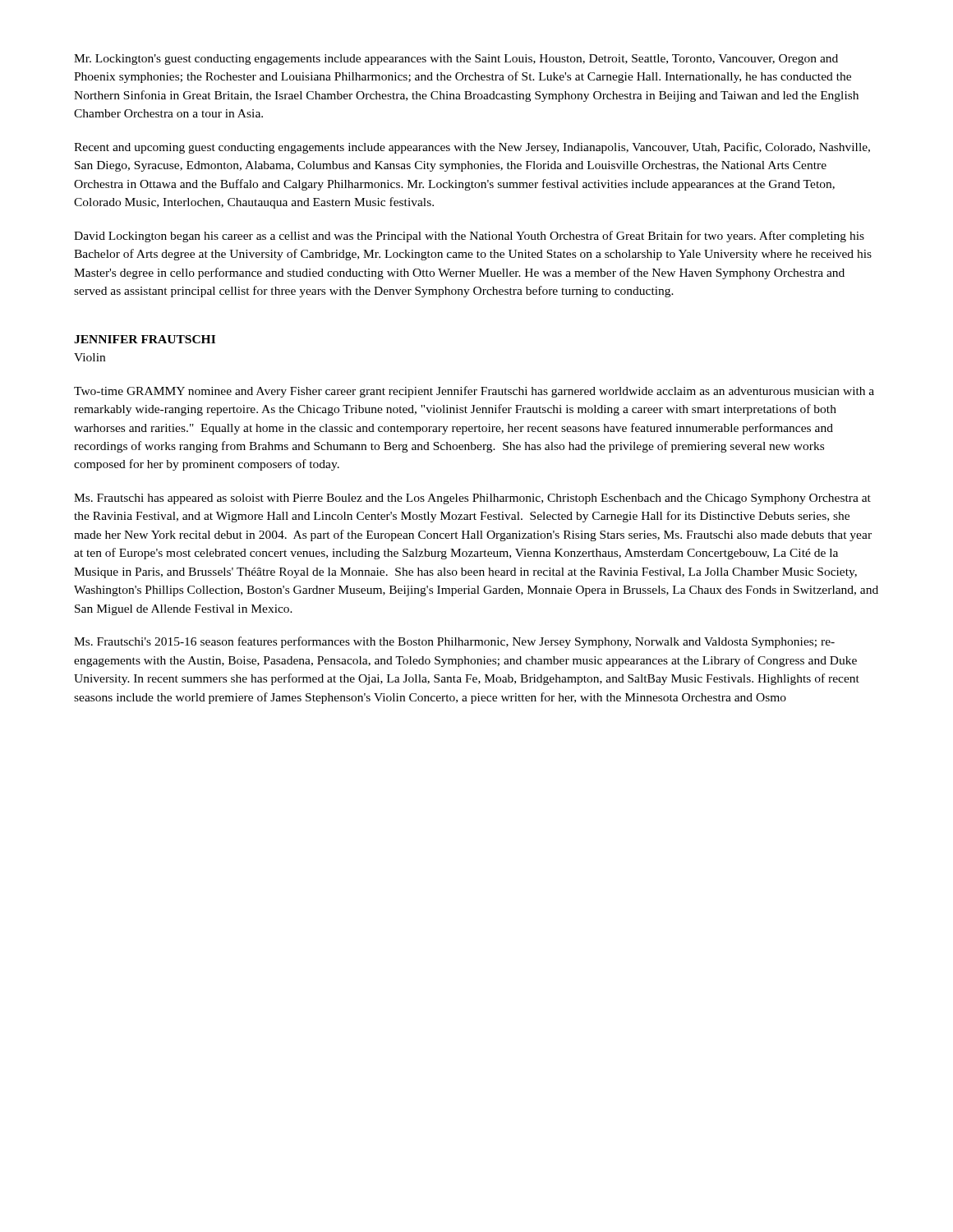Find the text starting "JENNIFER FRAUTSCHI"
The height and width of the screenshot is (1232, 953).
145,338
